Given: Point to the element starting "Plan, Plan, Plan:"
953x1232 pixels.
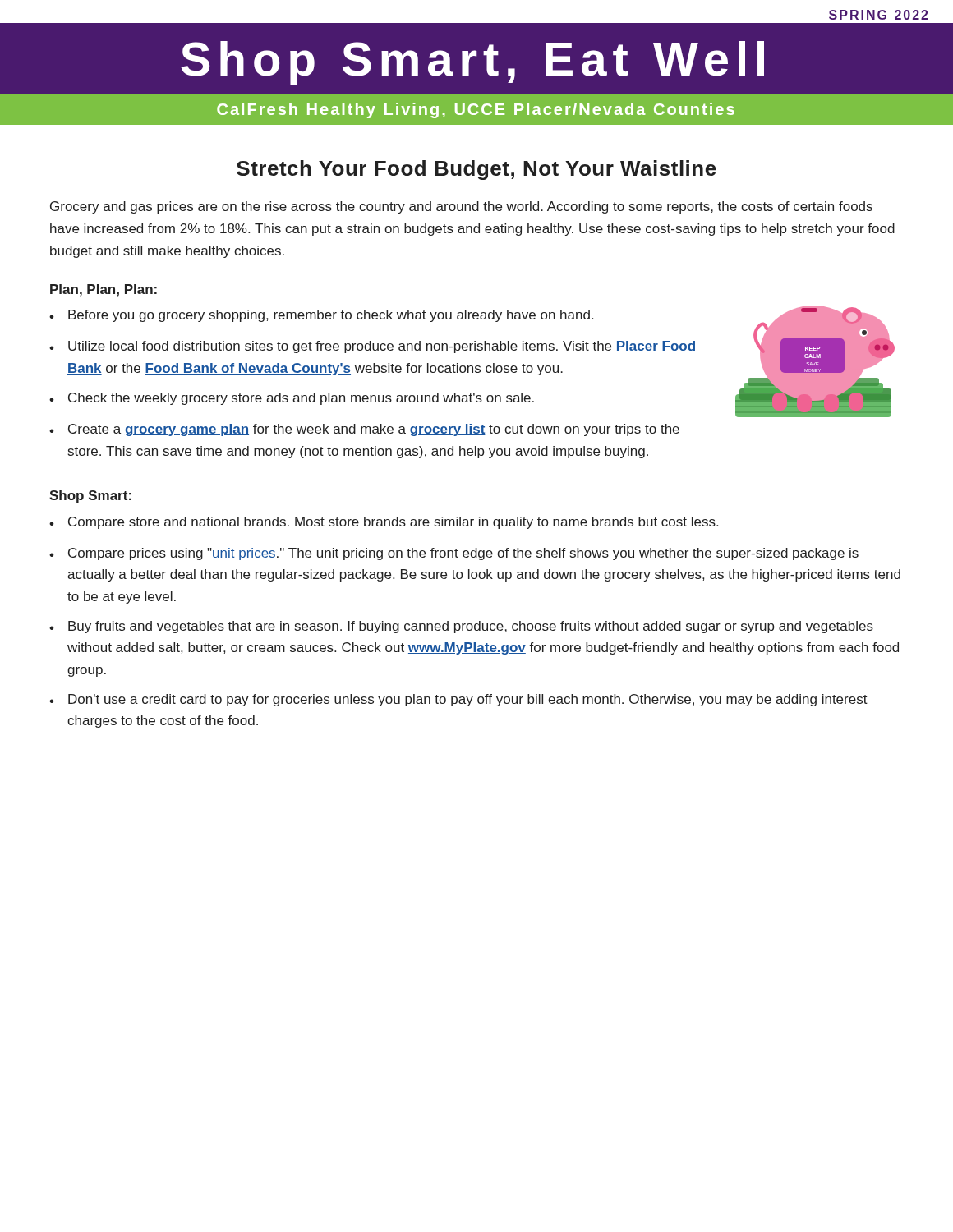Looking at the screenshot, I should click(x=104, y=289).
